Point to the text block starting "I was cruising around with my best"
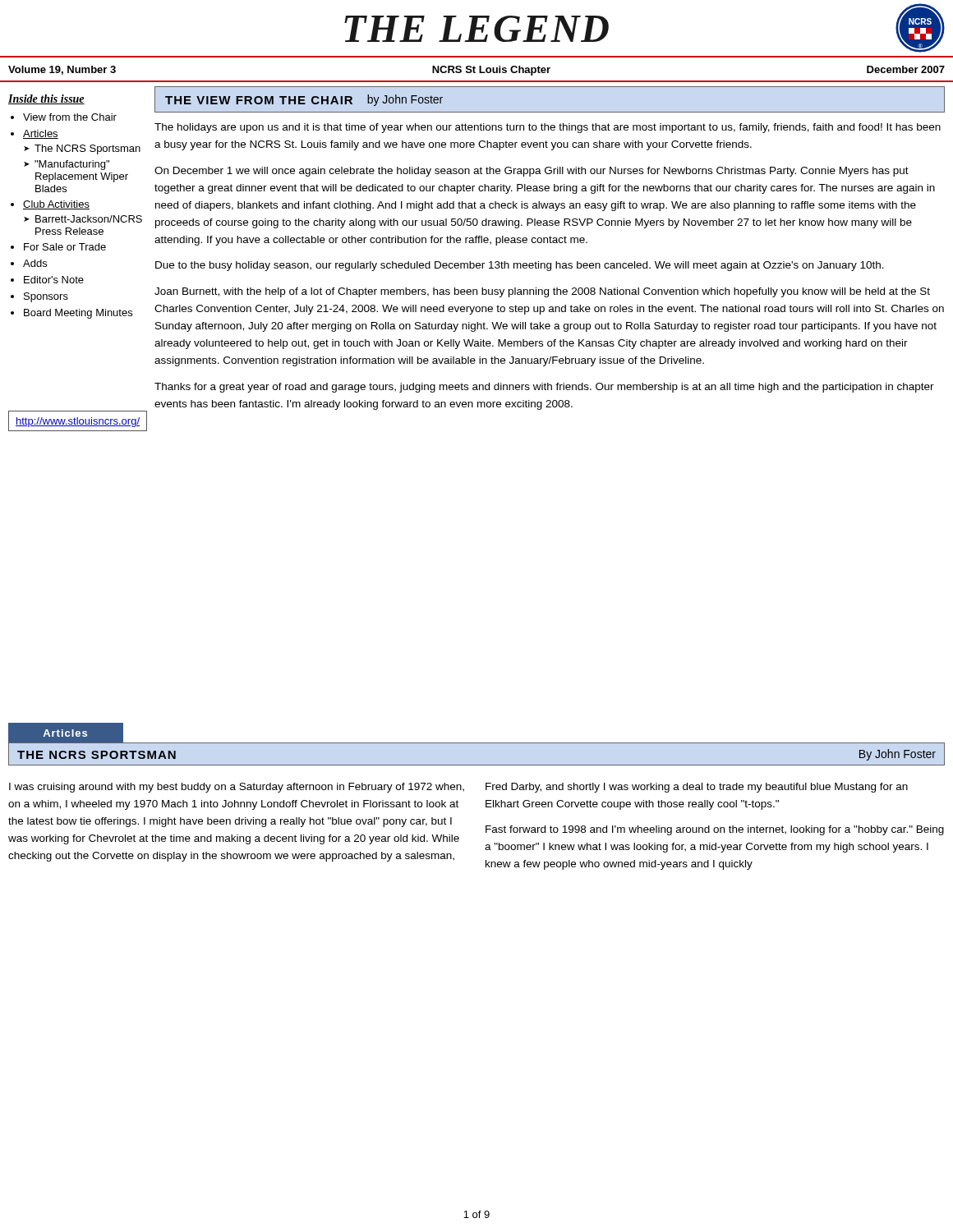 238,822
